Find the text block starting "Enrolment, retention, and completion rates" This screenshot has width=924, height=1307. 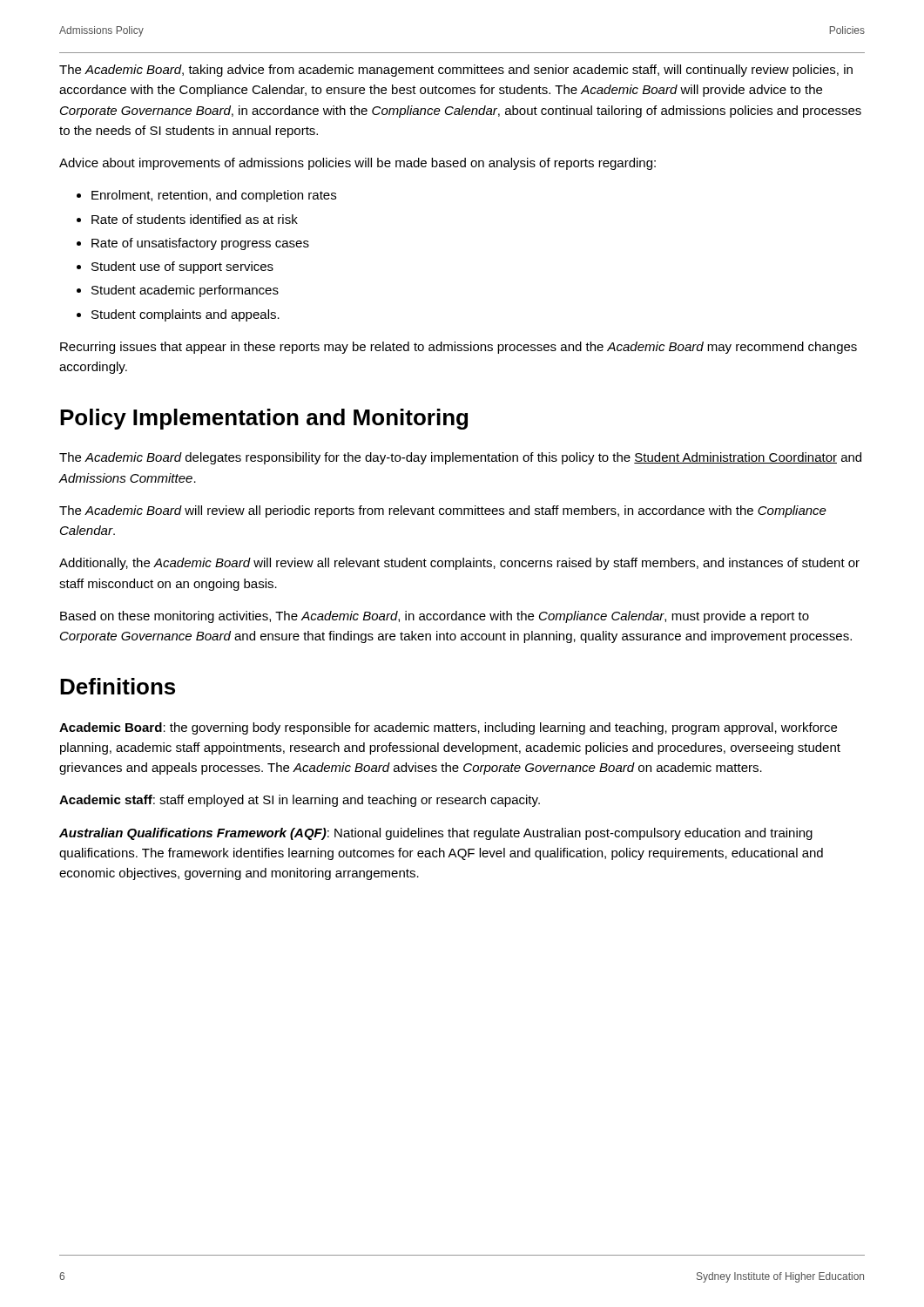[x=214, y=195]
